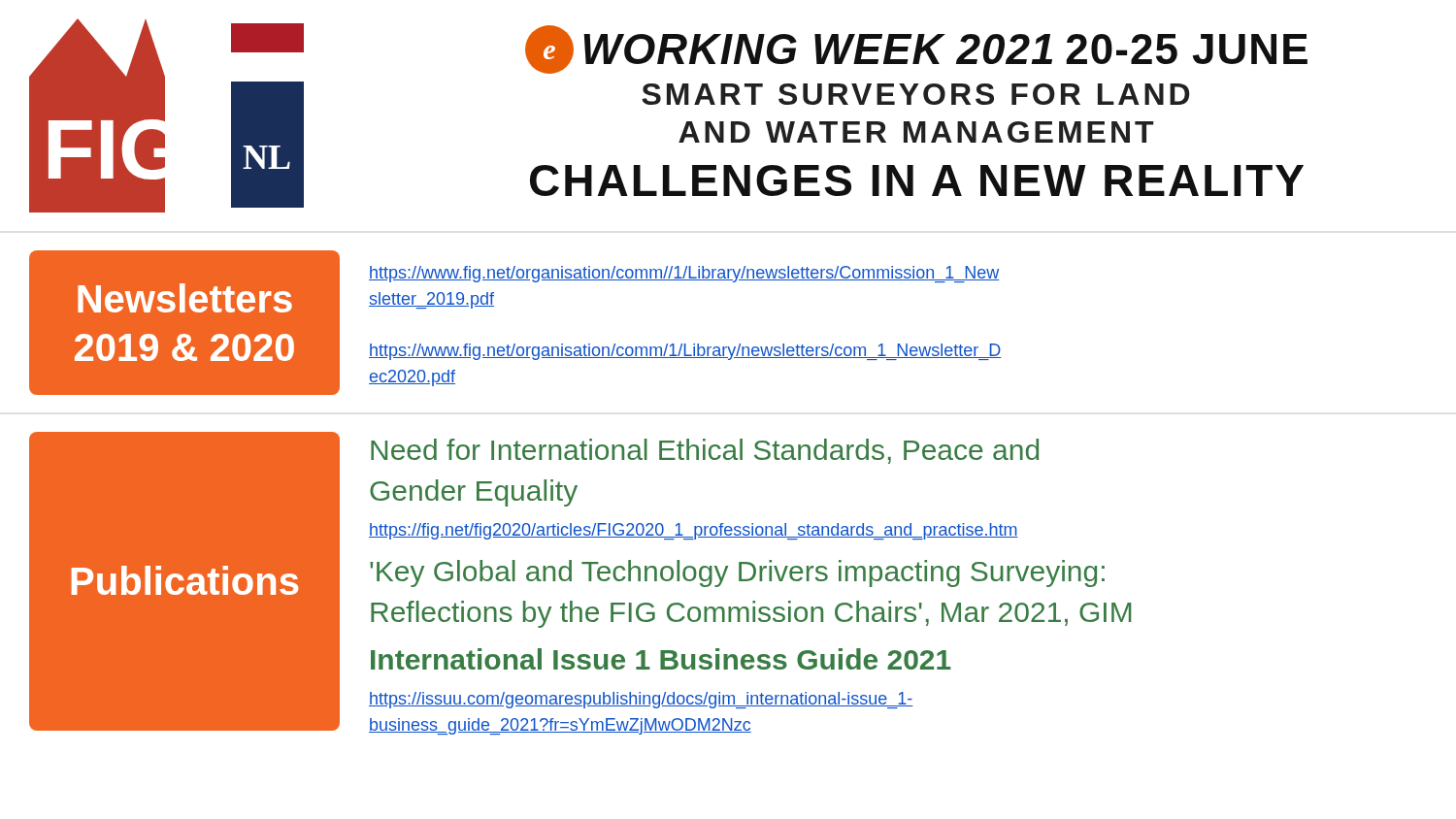Image resolution: width=1456 pixels, height=819 pixels.
Task: Find the block on this page that starts "Need for International Ethical"
Action: [705, 470]
